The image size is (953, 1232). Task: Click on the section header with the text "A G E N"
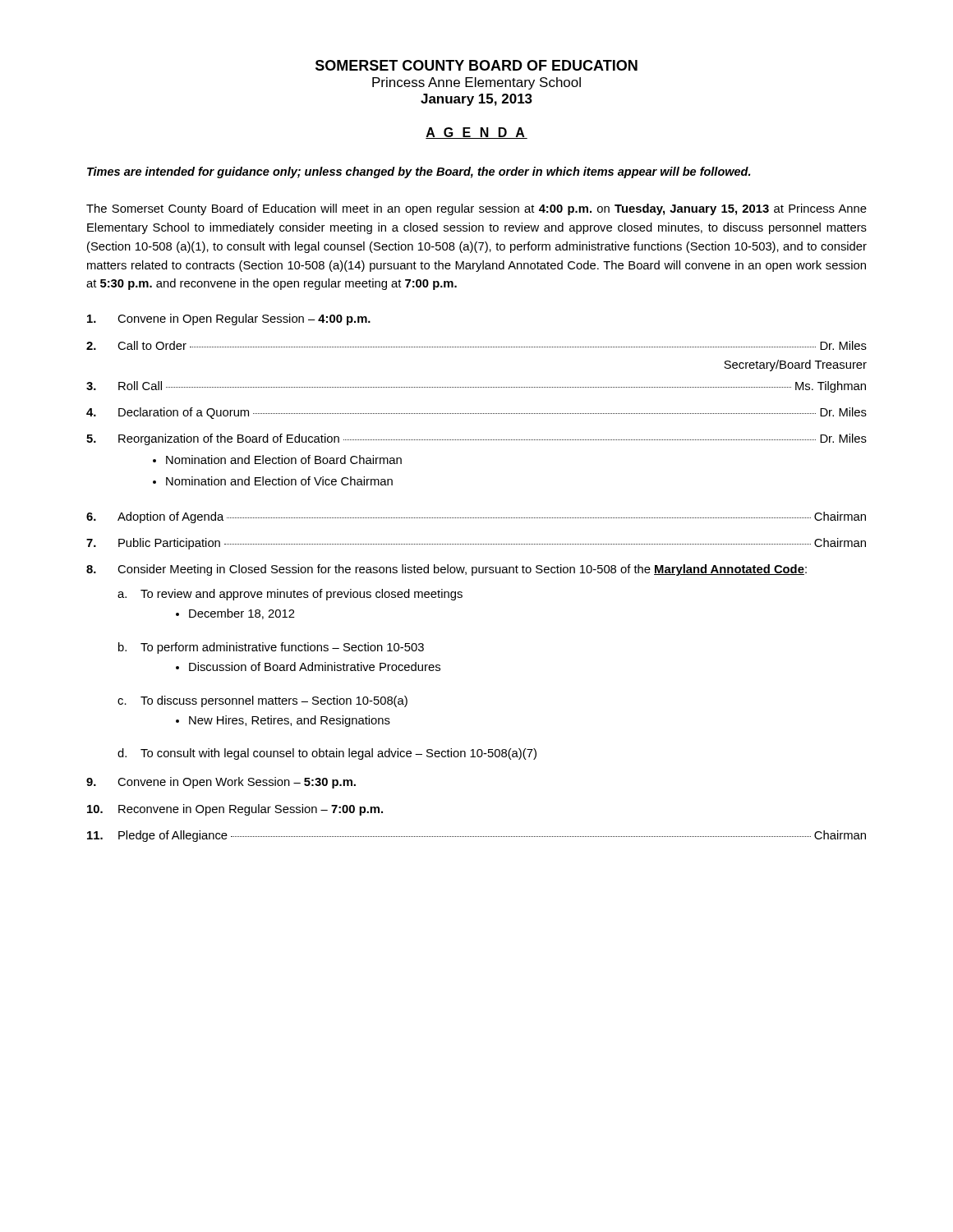(476, 133)
